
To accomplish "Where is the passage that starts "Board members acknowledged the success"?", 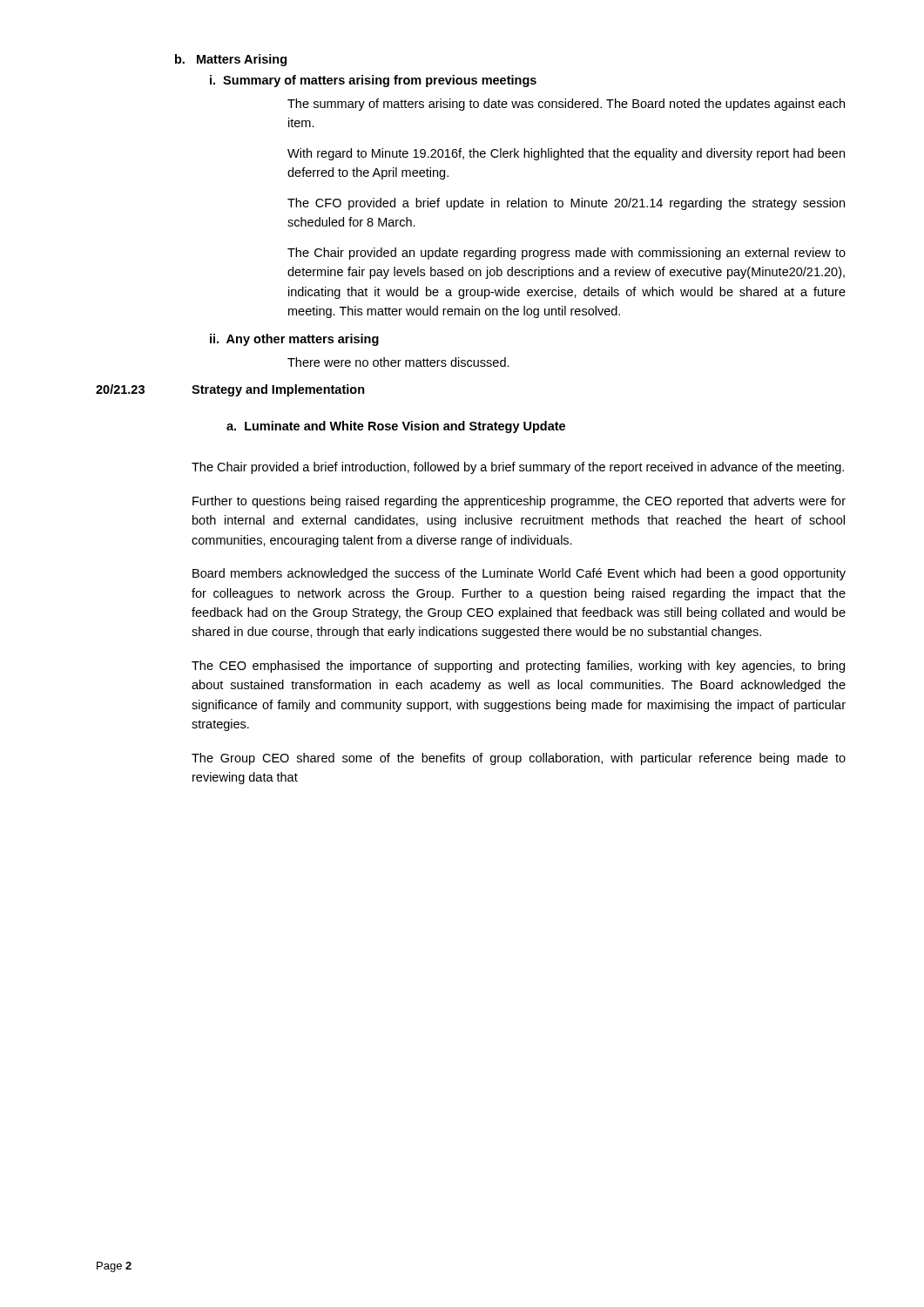I will pyautogui.click(x=519, y=603).
